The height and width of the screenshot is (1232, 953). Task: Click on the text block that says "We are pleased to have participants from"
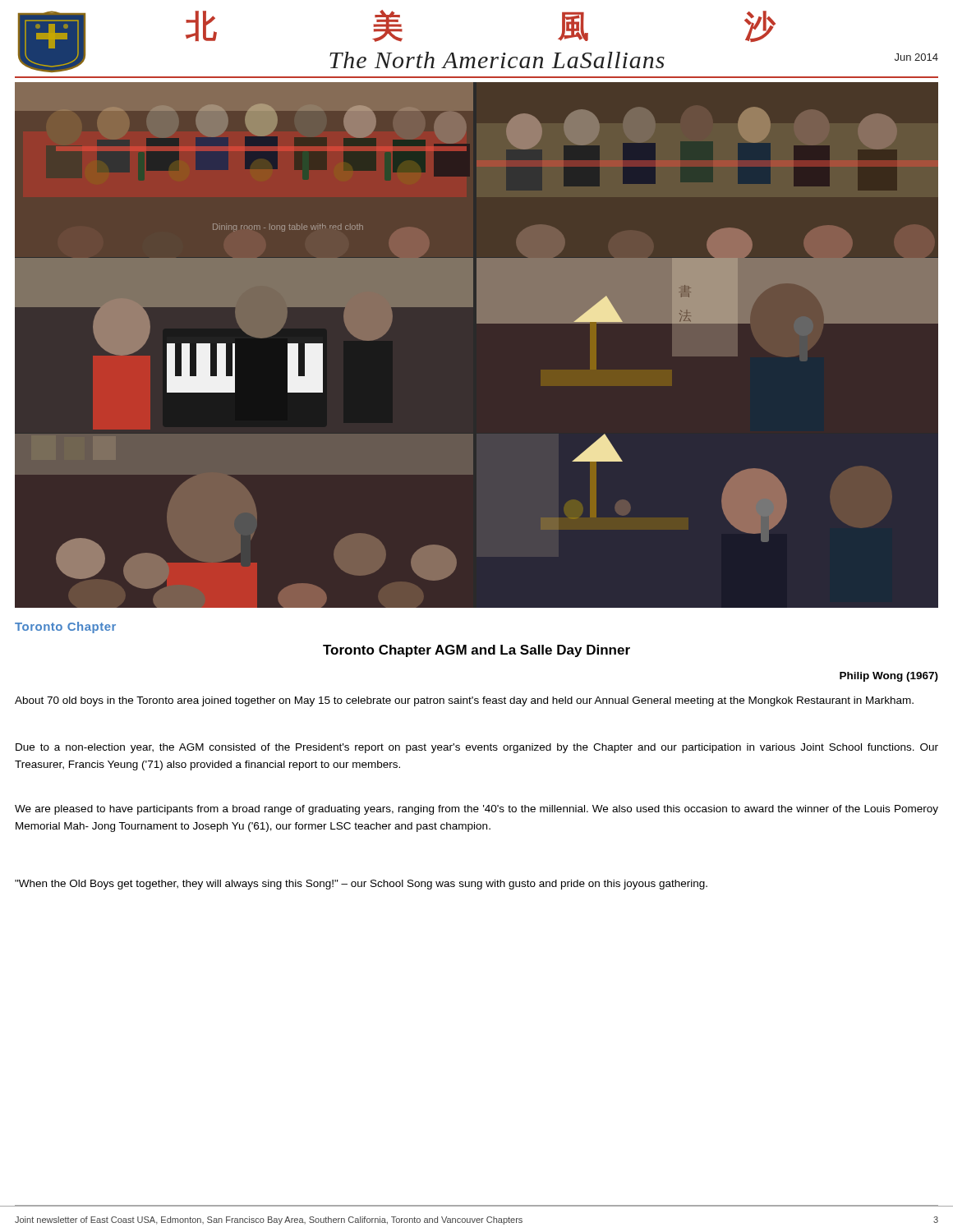point(476,817)
